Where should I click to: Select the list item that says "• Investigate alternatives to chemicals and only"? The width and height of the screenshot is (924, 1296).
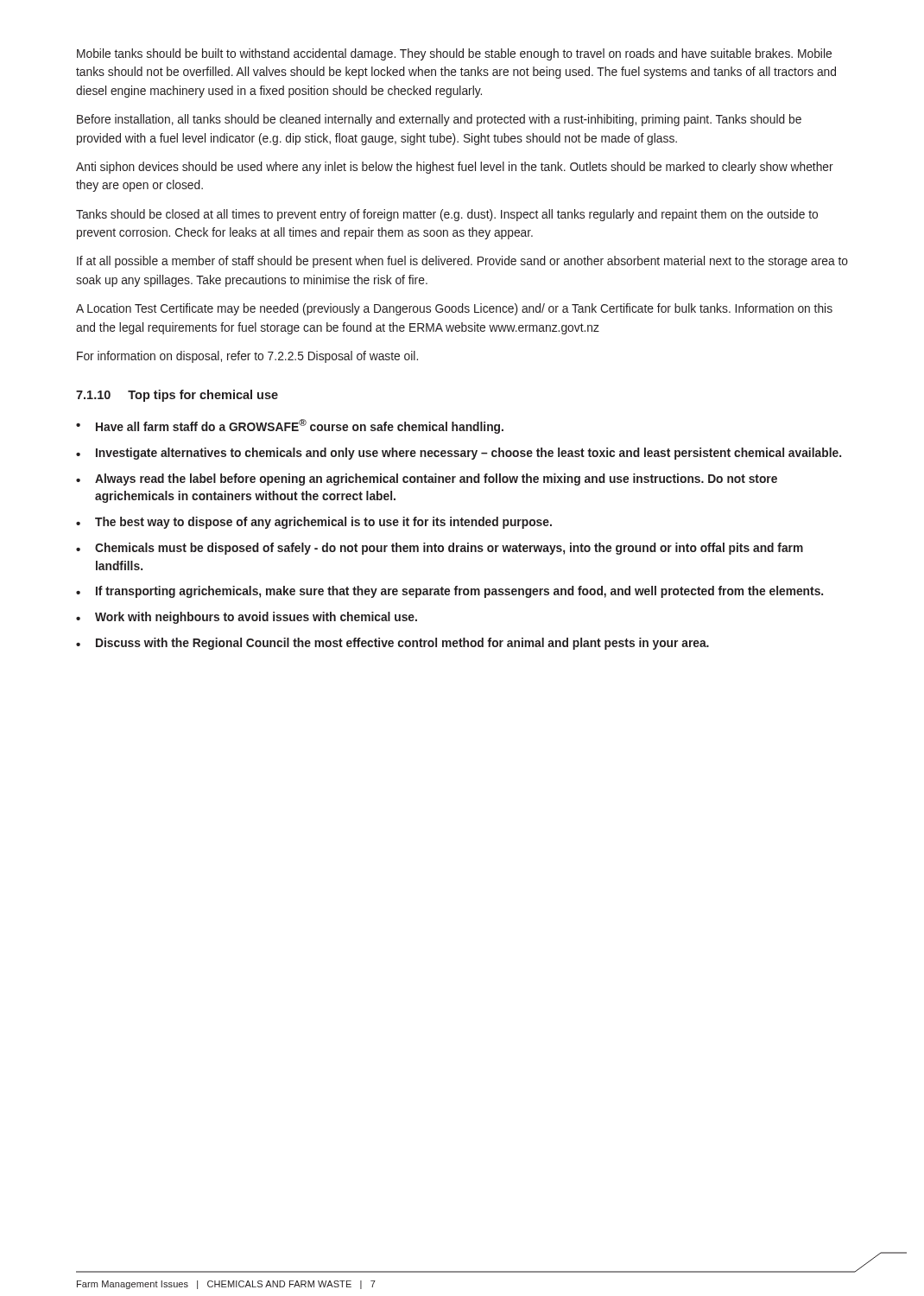459,454
